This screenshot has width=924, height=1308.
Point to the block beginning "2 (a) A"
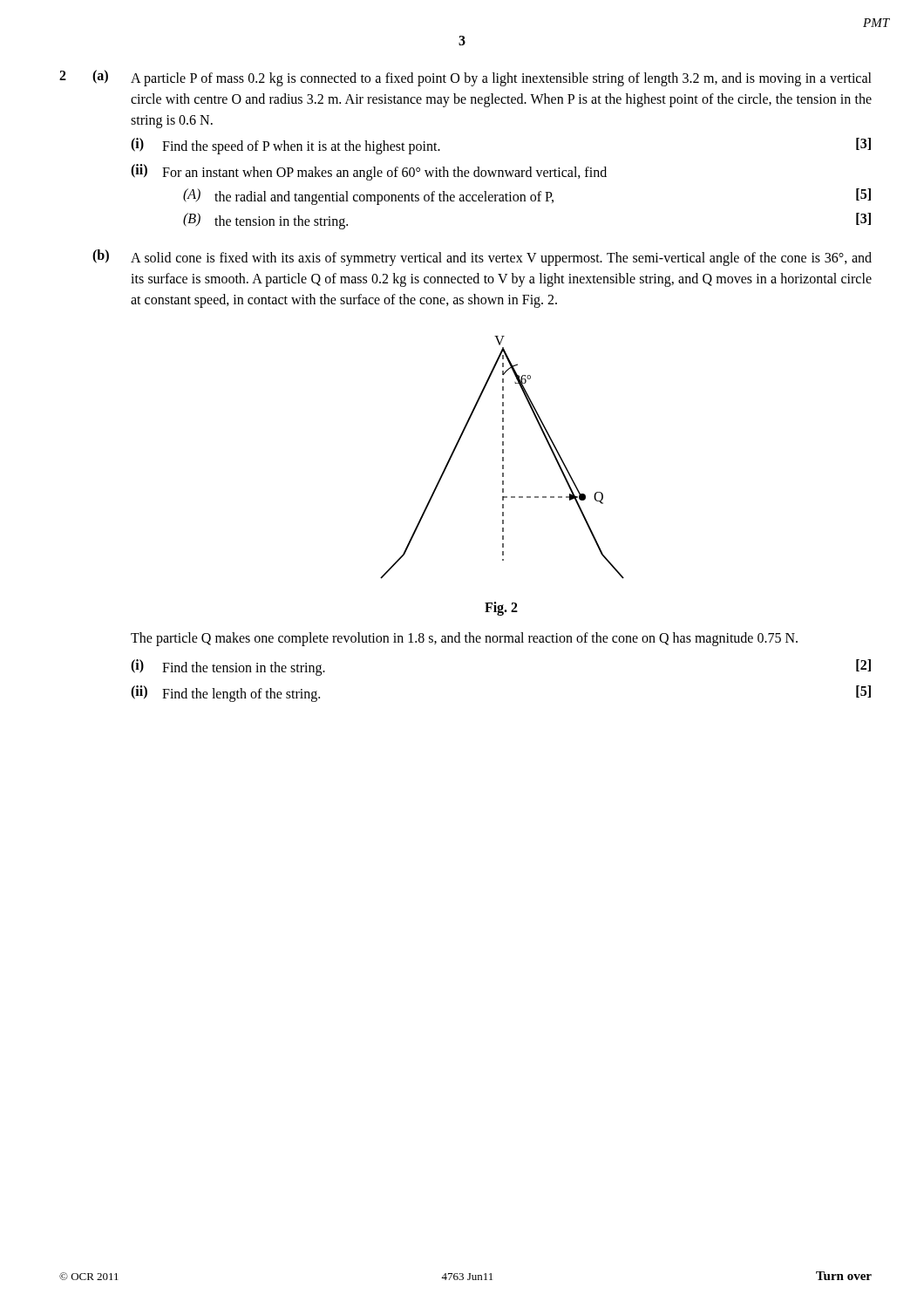pyautogui.click(x=465, y=78)
